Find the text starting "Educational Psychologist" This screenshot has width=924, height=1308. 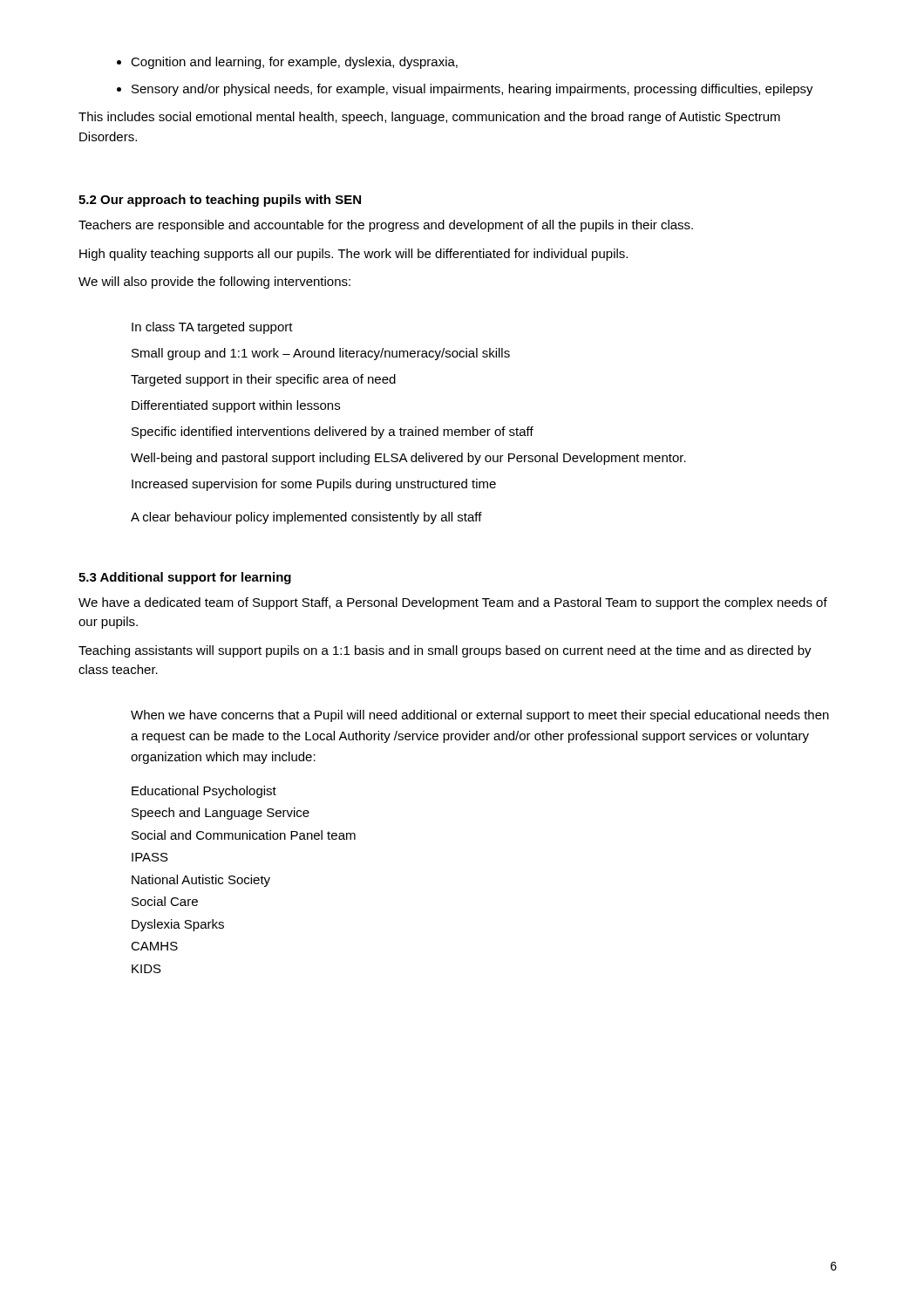(203, 790)
